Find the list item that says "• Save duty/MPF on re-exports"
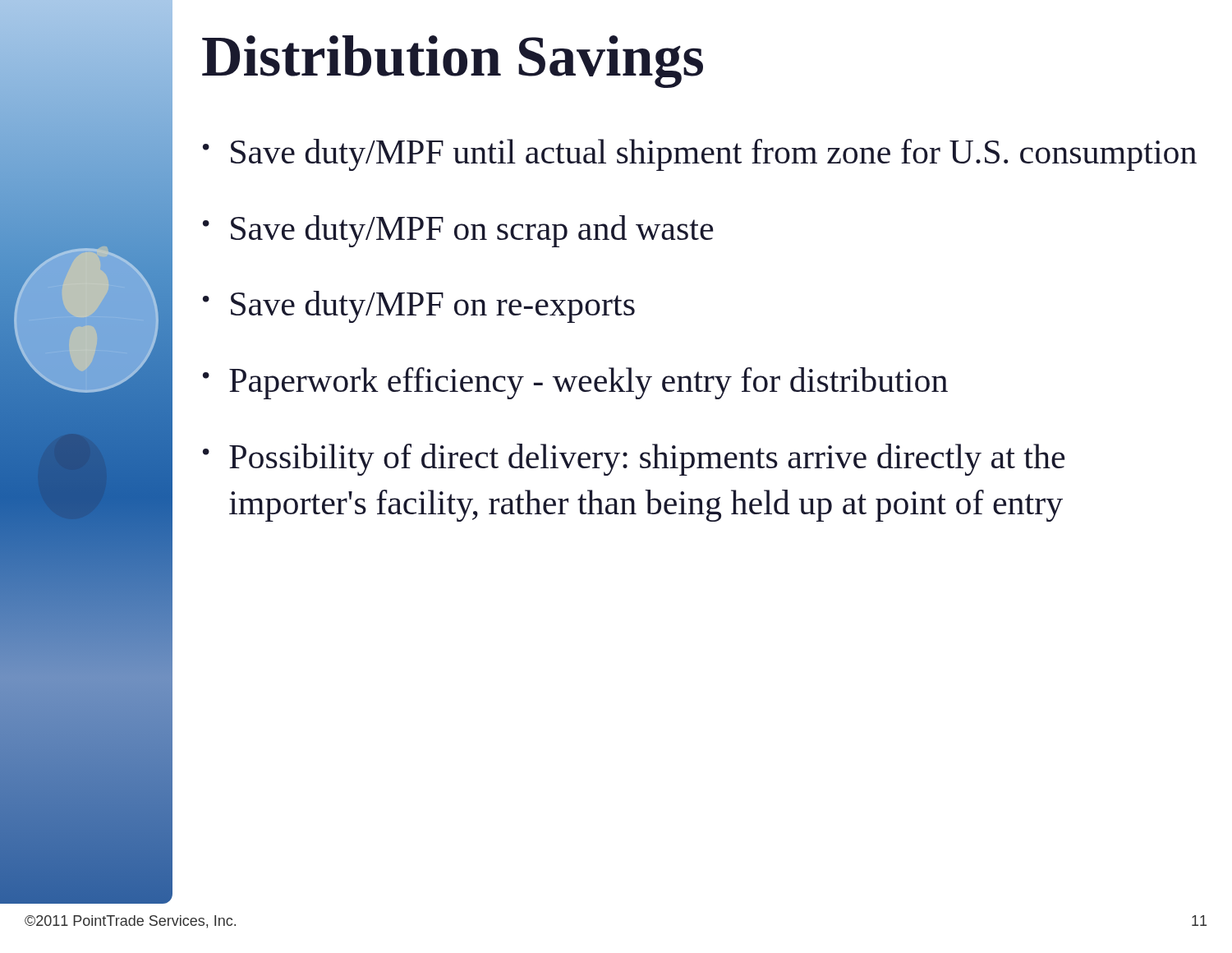 click(418, 305)
